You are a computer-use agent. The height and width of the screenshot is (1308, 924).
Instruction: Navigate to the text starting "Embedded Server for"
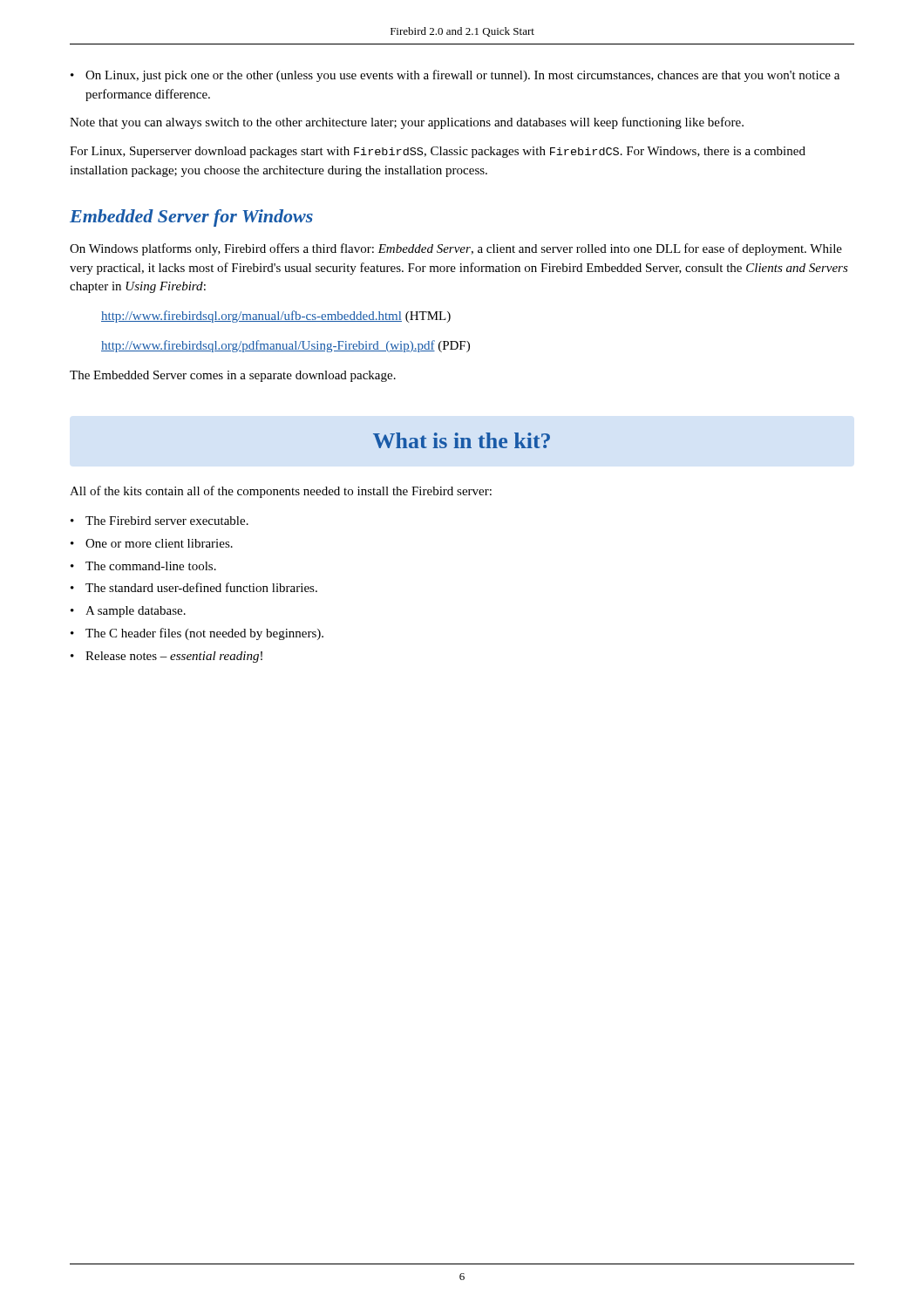pyautogui.click(x=191, y=216)
